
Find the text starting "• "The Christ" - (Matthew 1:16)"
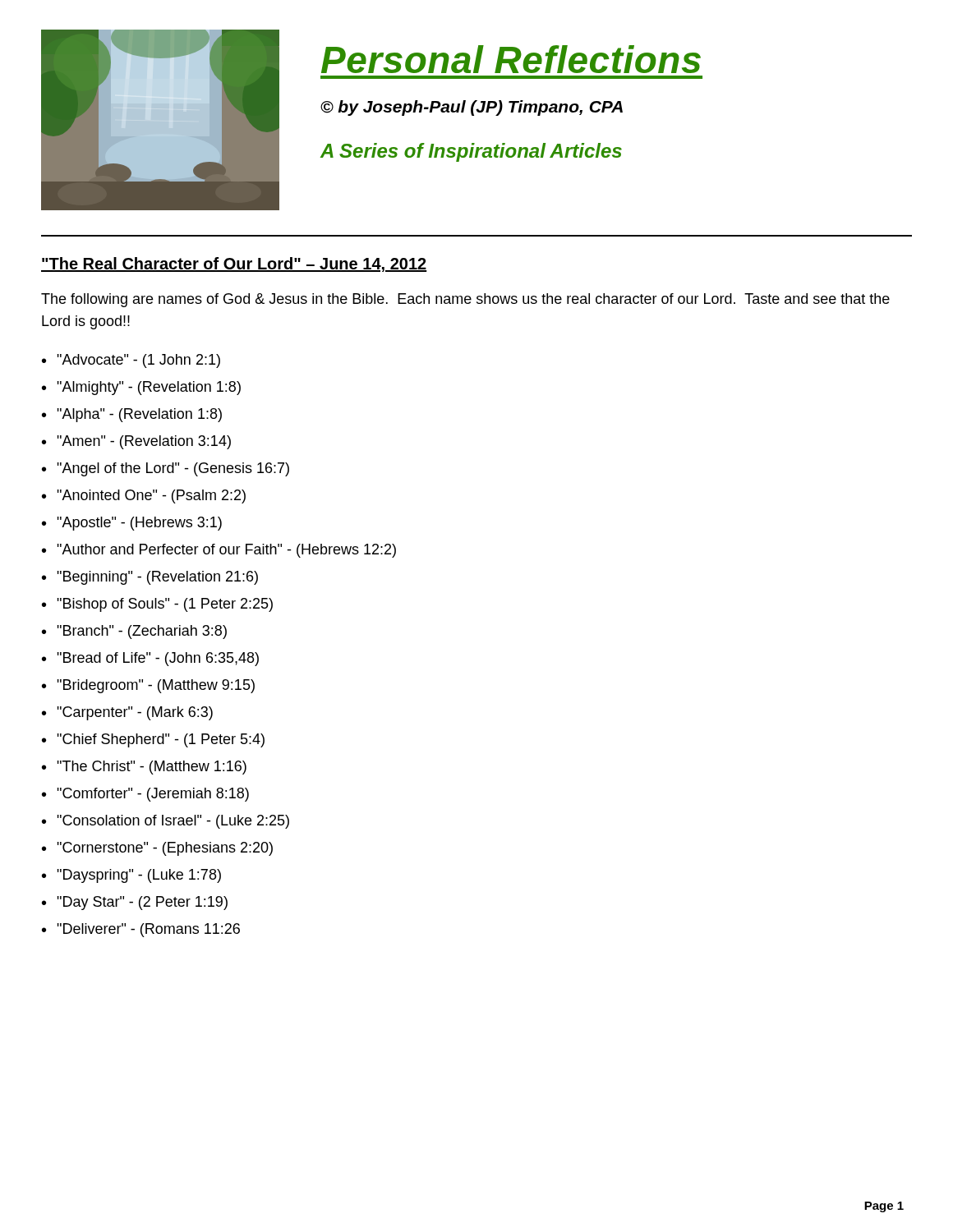[144, 767]
